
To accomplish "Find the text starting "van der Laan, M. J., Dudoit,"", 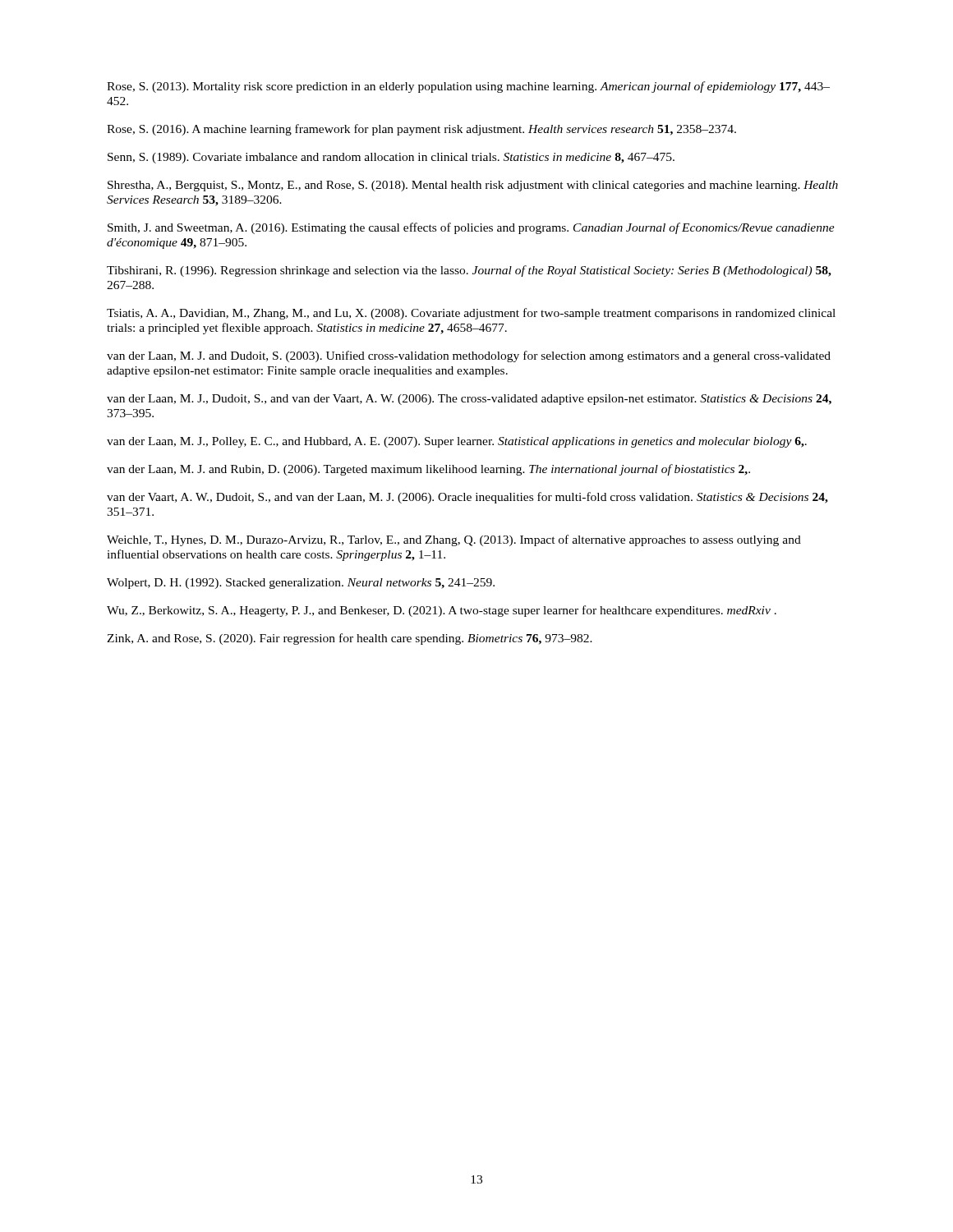I will tap(476, 405).
